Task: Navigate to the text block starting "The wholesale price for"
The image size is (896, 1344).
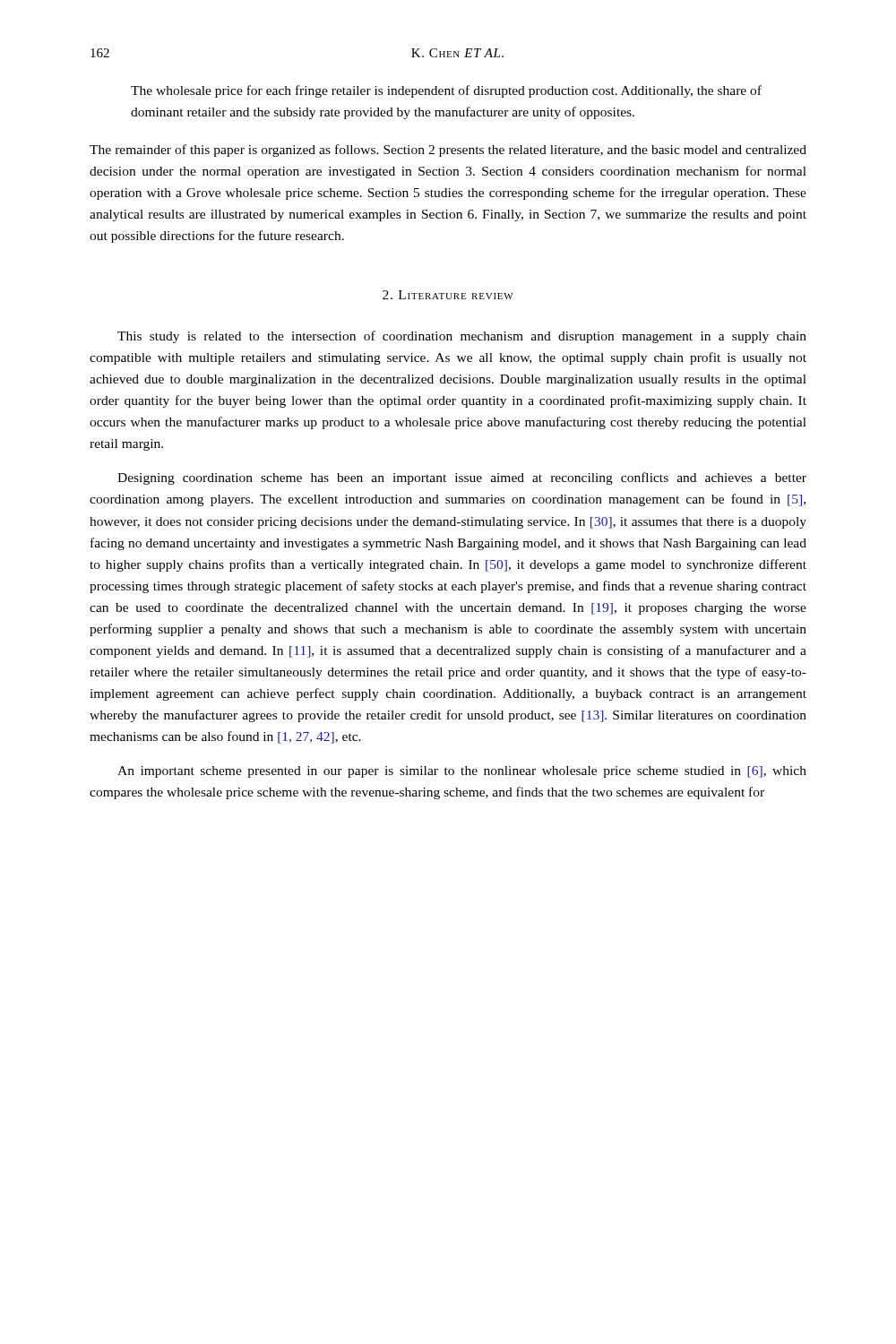Action: point(446,101)
